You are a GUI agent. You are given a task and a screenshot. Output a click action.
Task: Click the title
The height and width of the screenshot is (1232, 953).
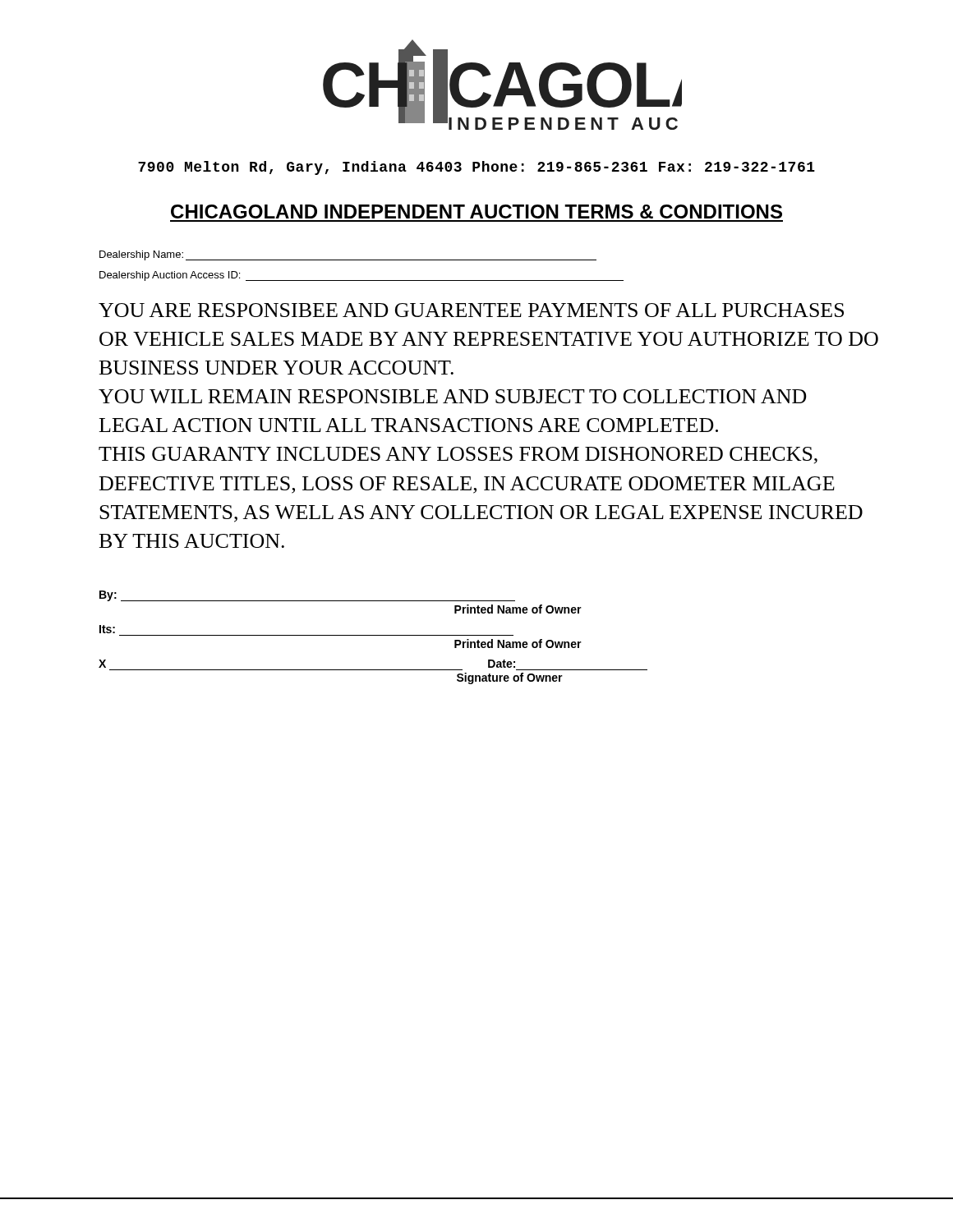476,212
